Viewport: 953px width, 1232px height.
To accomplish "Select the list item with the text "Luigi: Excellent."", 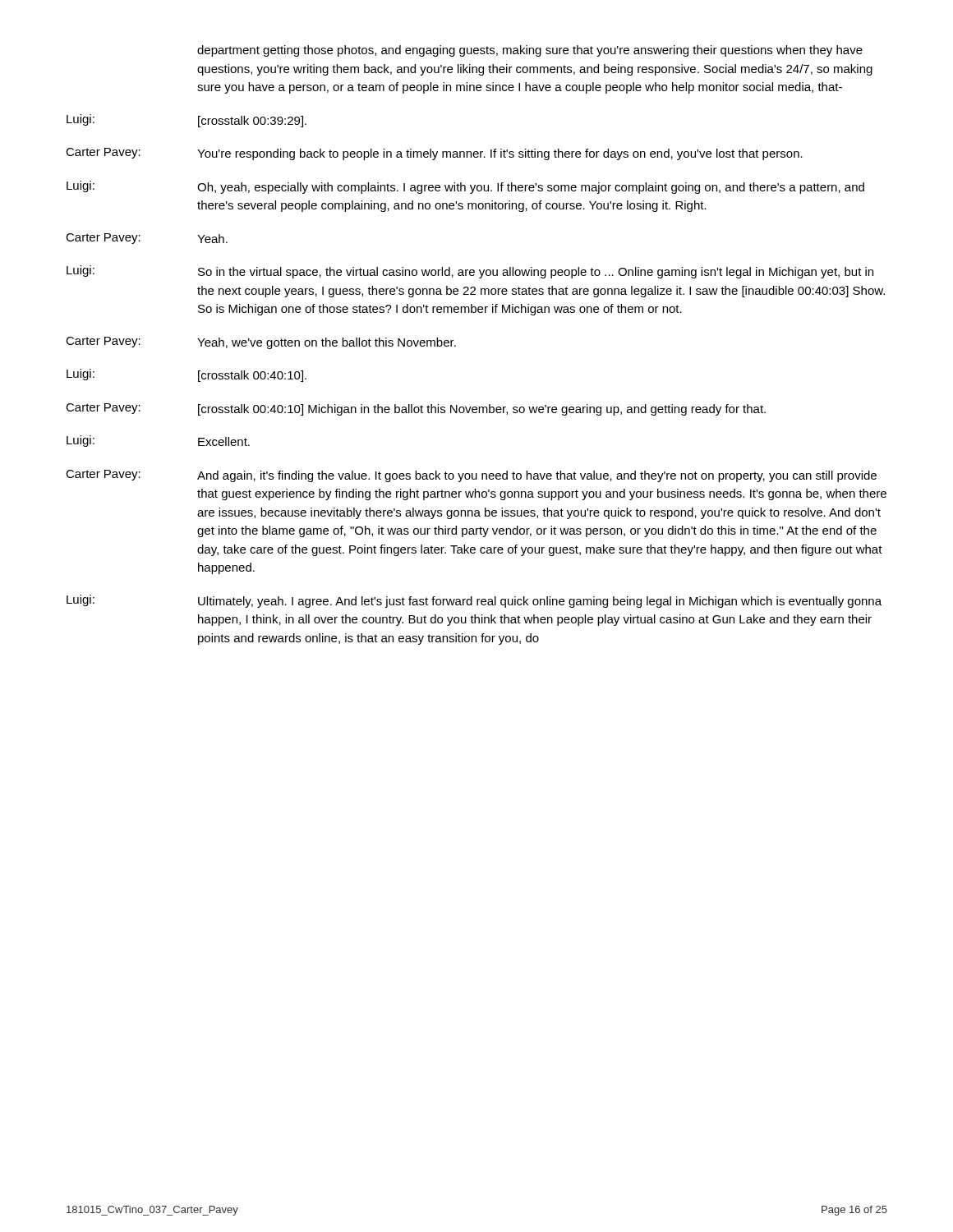I will (80, 441).
